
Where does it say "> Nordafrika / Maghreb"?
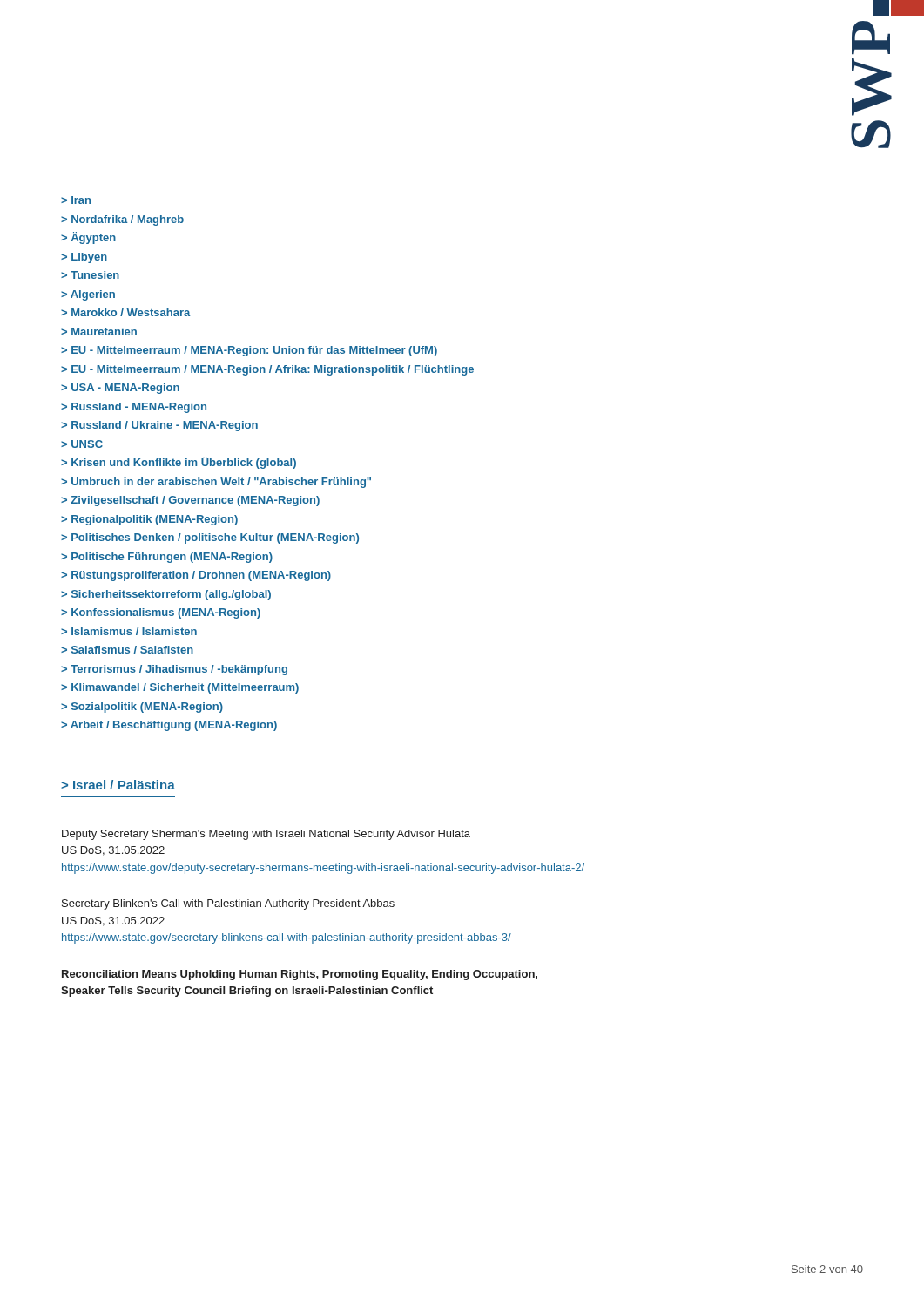(122, 219)
